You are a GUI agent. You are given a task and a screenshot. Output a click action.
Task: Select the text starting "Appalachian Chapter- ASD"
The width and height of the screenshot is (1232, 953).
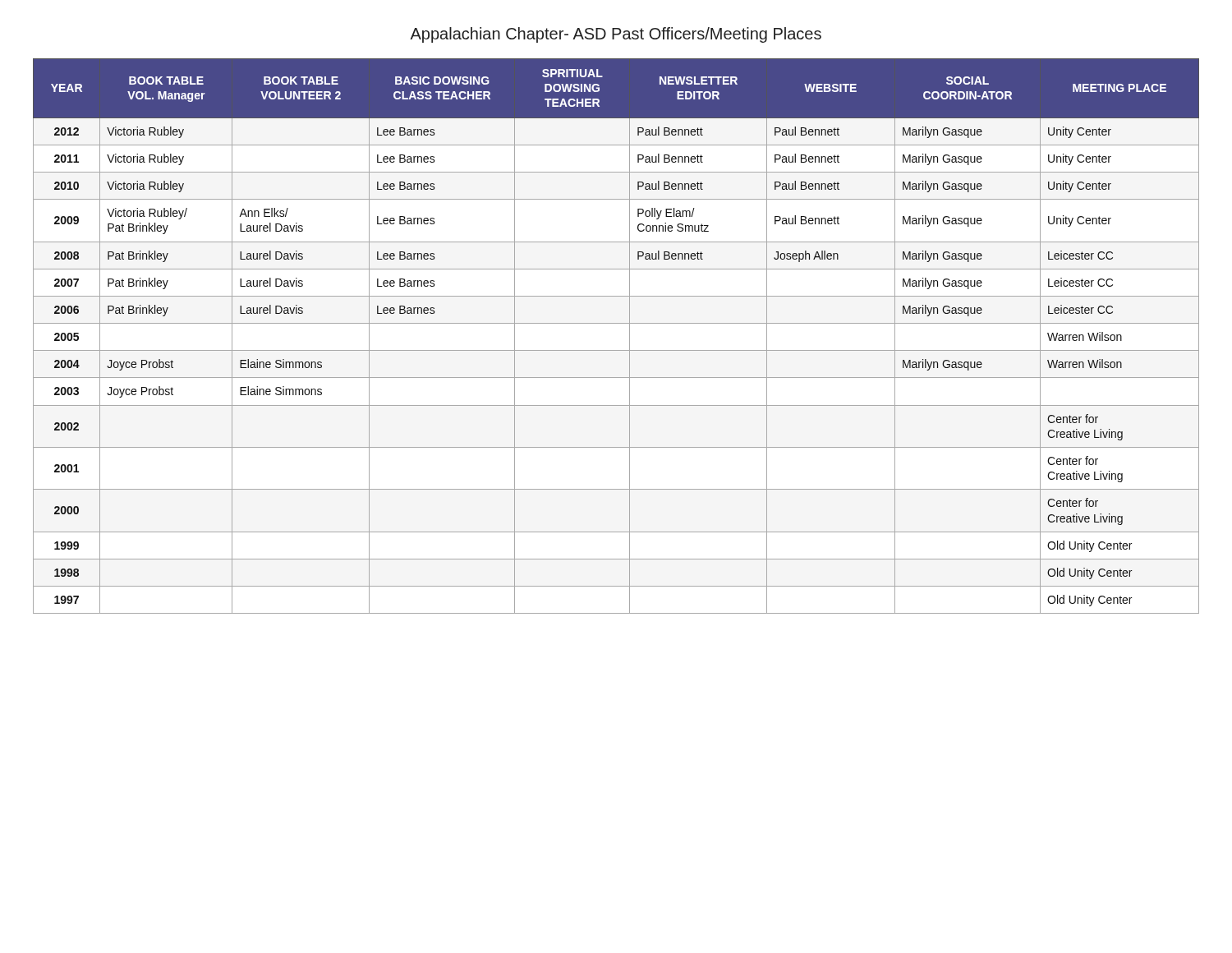click(616, 34)
